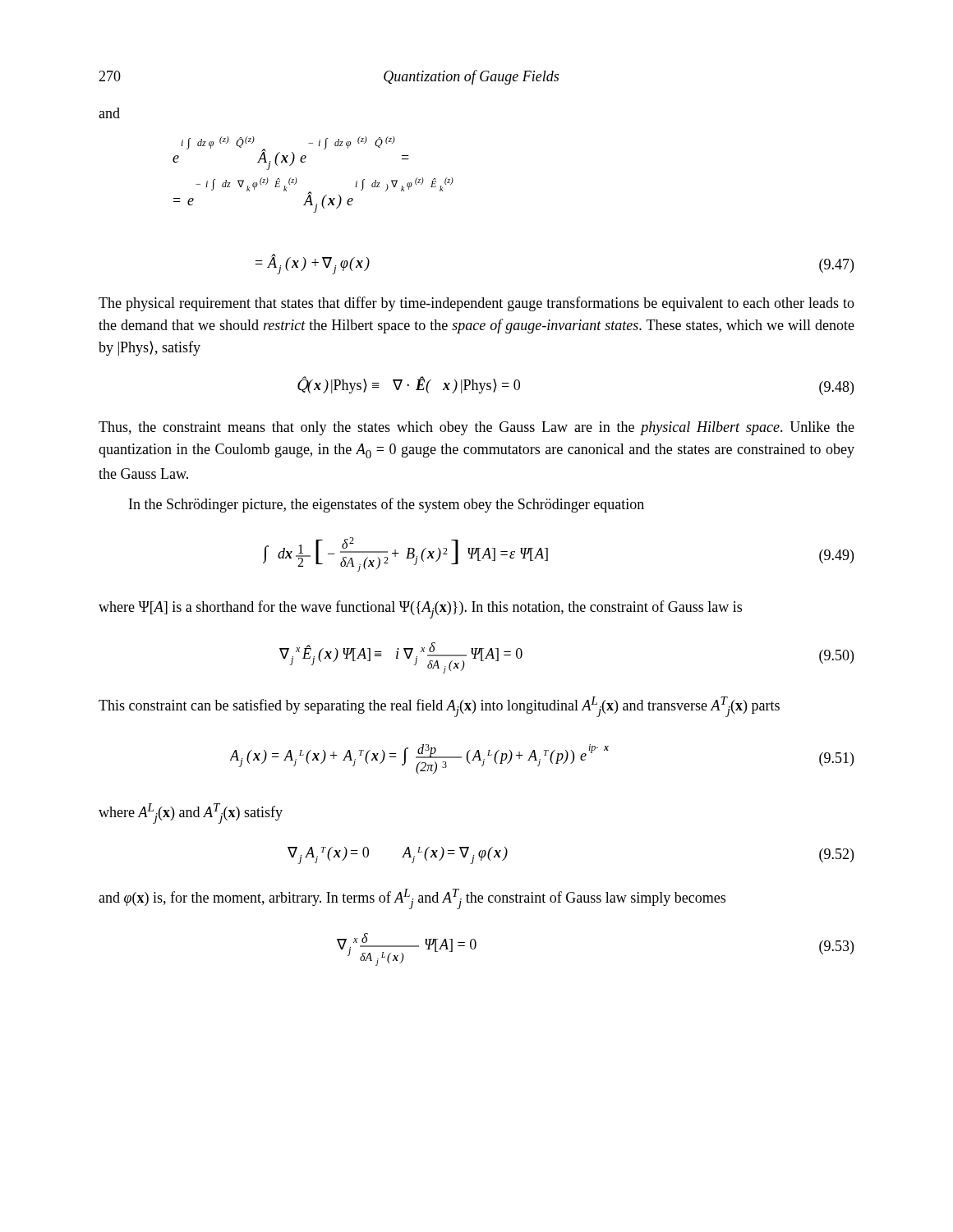The image size is (953, 1232).
Task: Point to the block starting "A j ( x ) ="
Action: (x=476, y=758)
